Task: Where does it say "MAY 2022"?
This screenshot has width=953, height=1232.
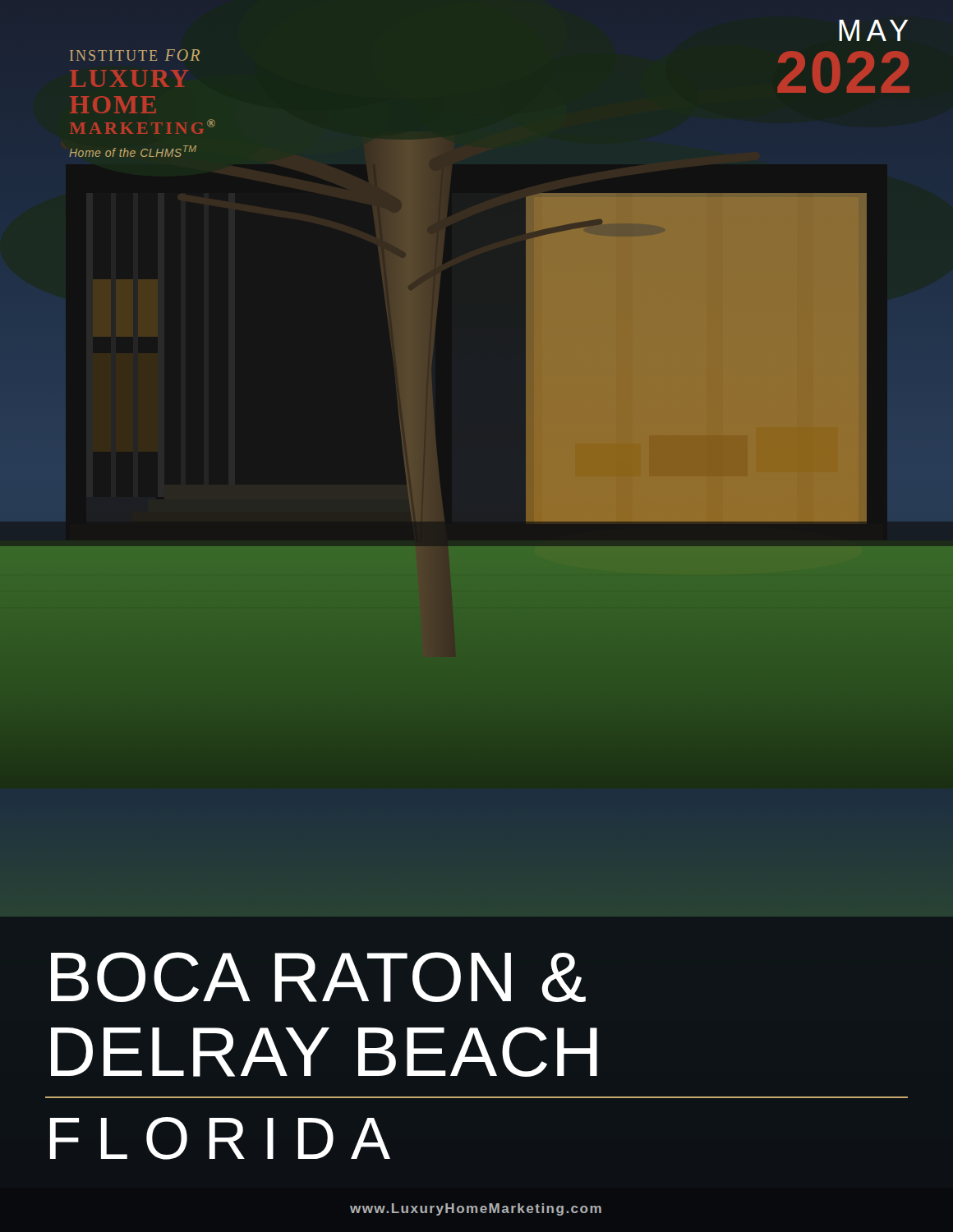Action: click(x=844, y=58)
